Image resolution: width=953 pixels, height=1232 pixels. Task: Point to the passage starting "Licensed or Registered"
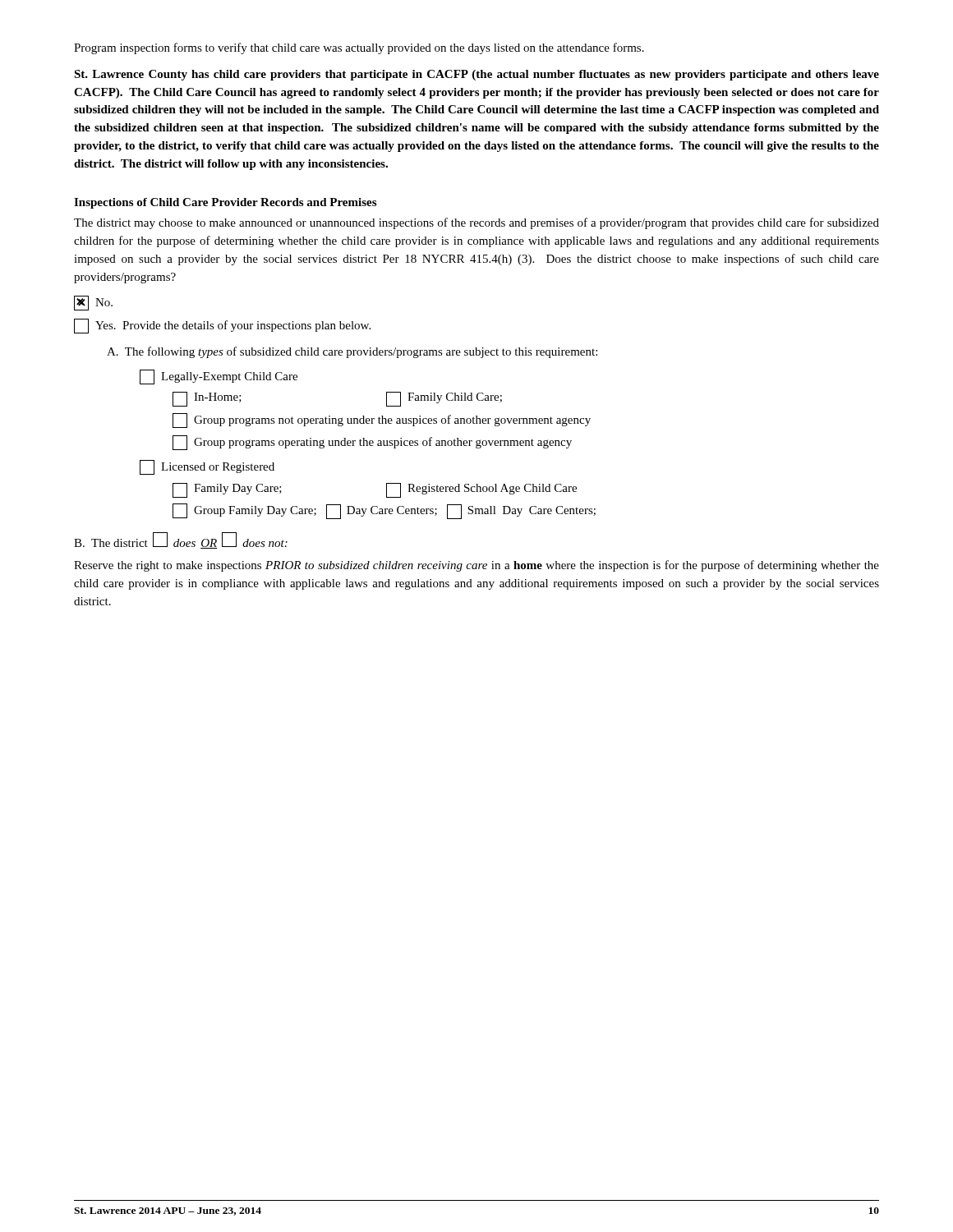207,467
